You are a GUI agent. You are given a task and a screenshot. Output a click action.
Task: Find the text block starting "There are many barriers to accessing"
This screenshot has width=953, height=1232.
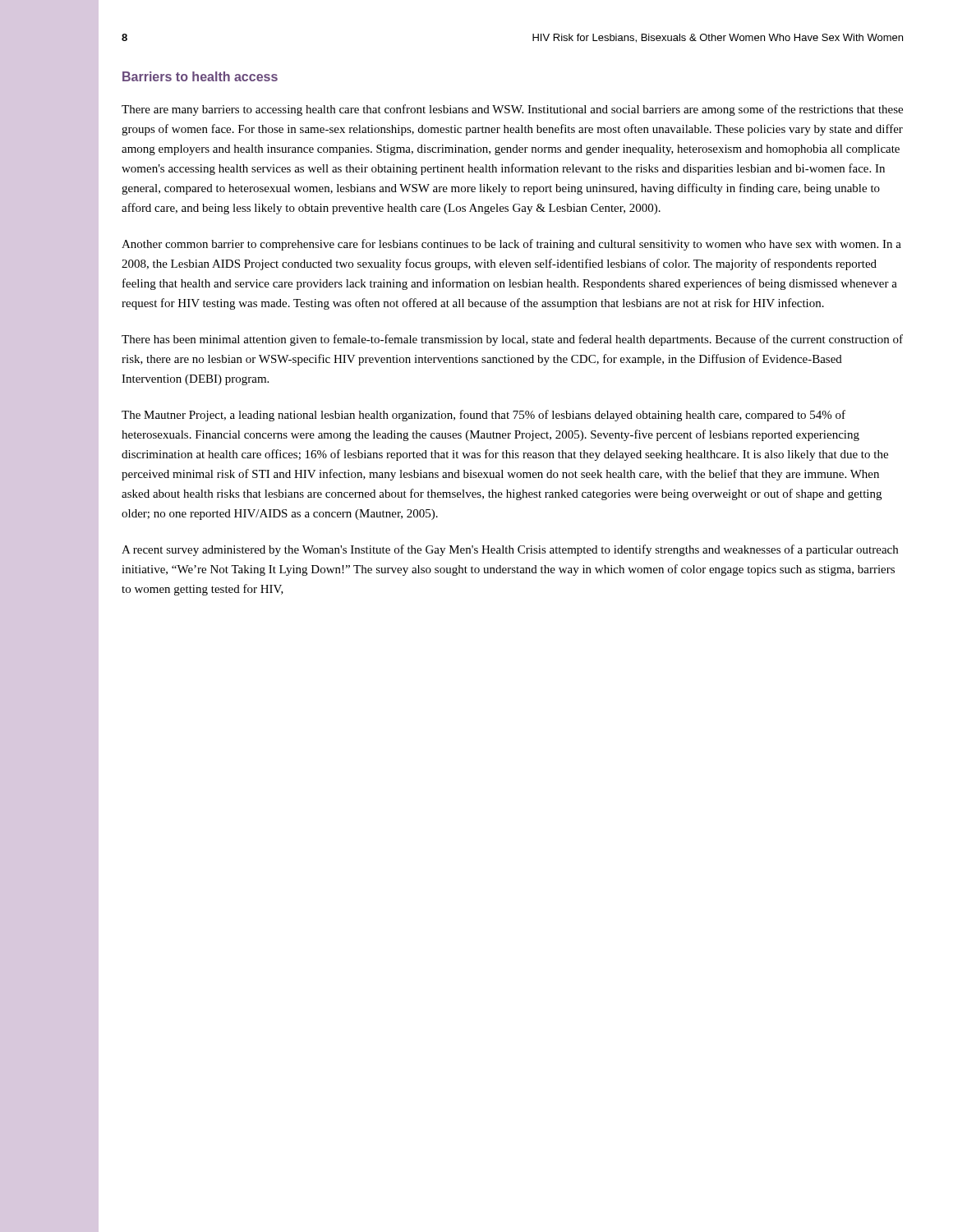[x=513, y=158]
